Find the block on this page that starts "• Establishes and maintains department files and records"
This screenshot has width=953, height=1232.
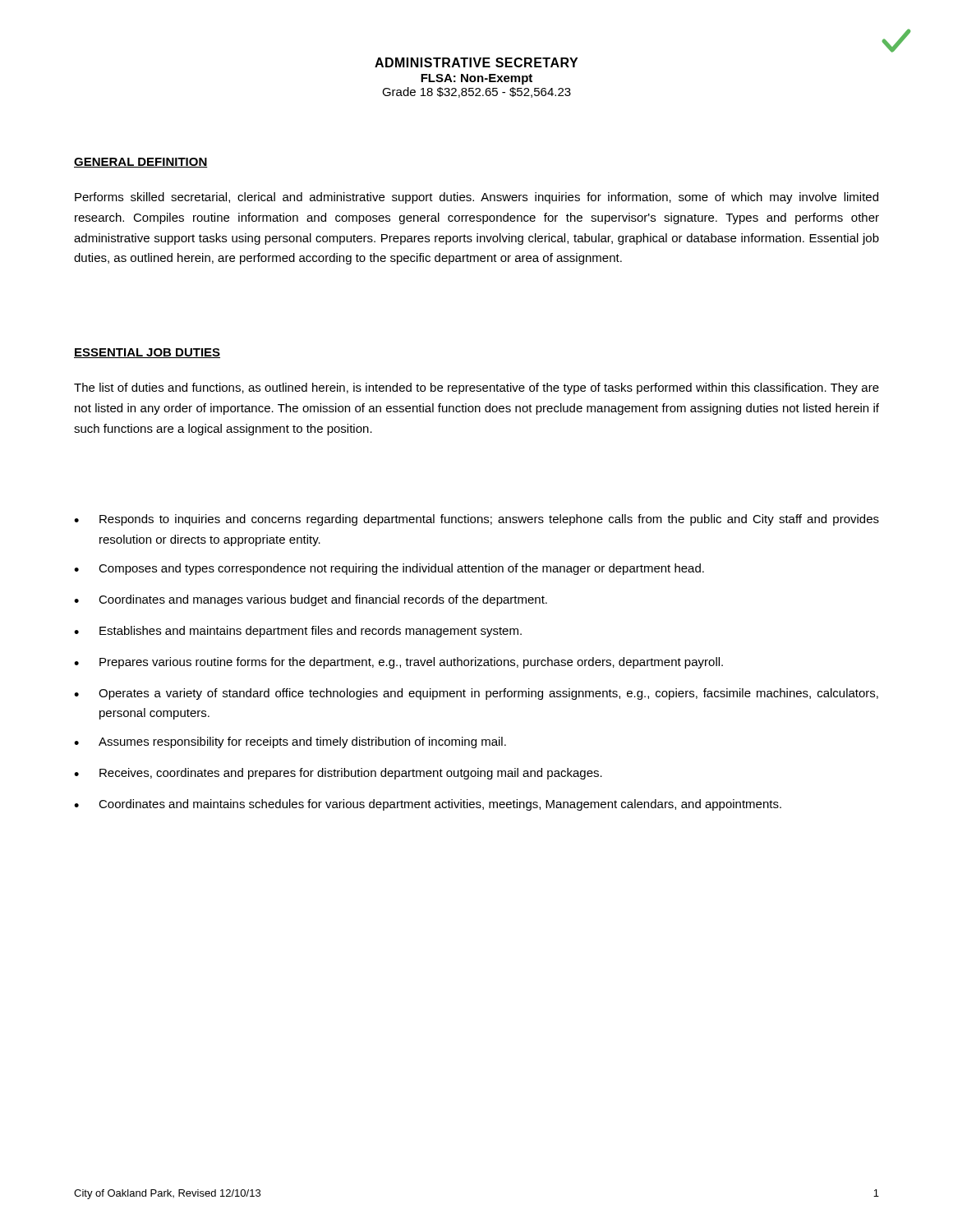[476, 632]
